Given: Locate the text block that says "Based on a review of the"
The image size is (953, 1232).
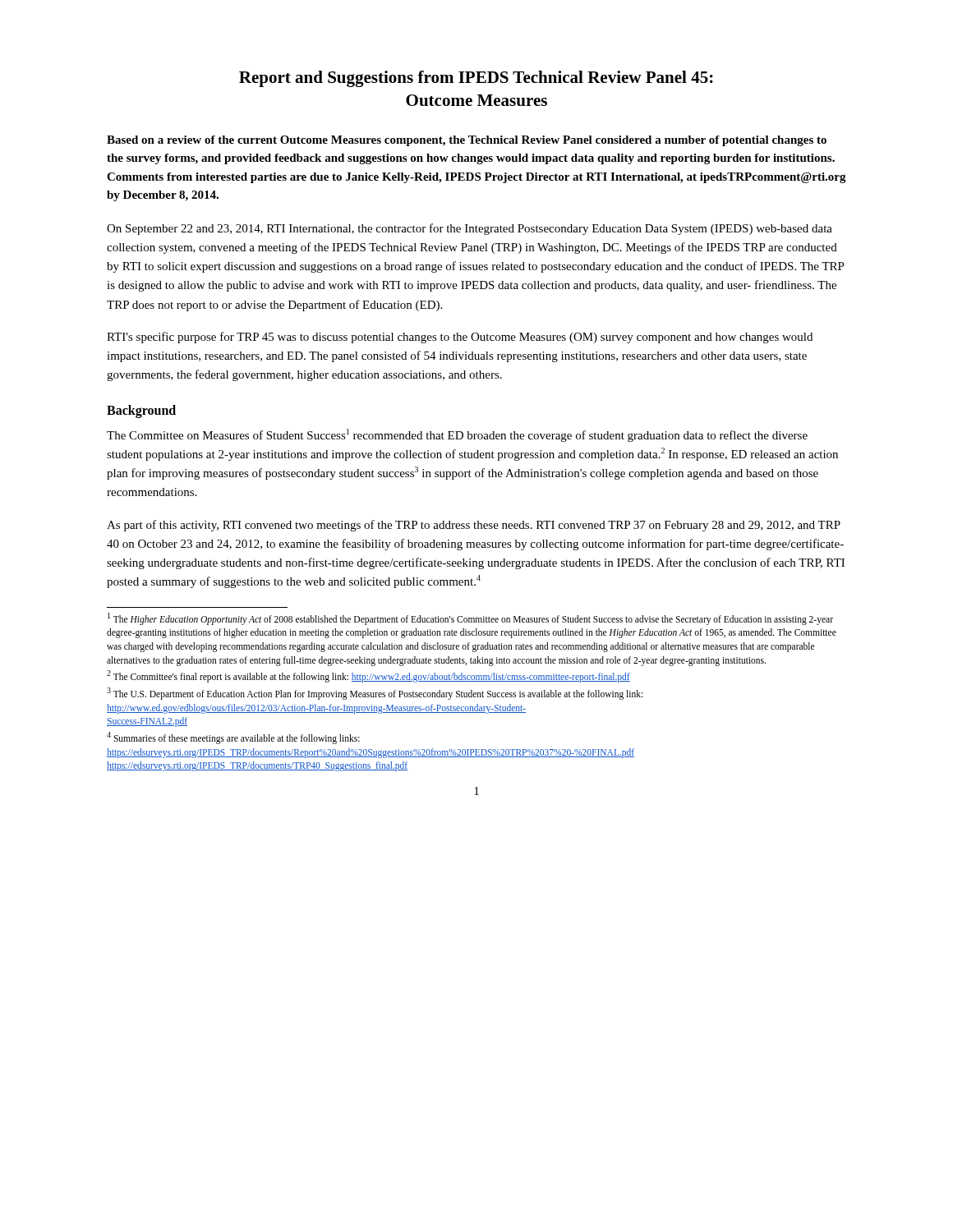Looking at the screenshot, I should click(476, 167).
